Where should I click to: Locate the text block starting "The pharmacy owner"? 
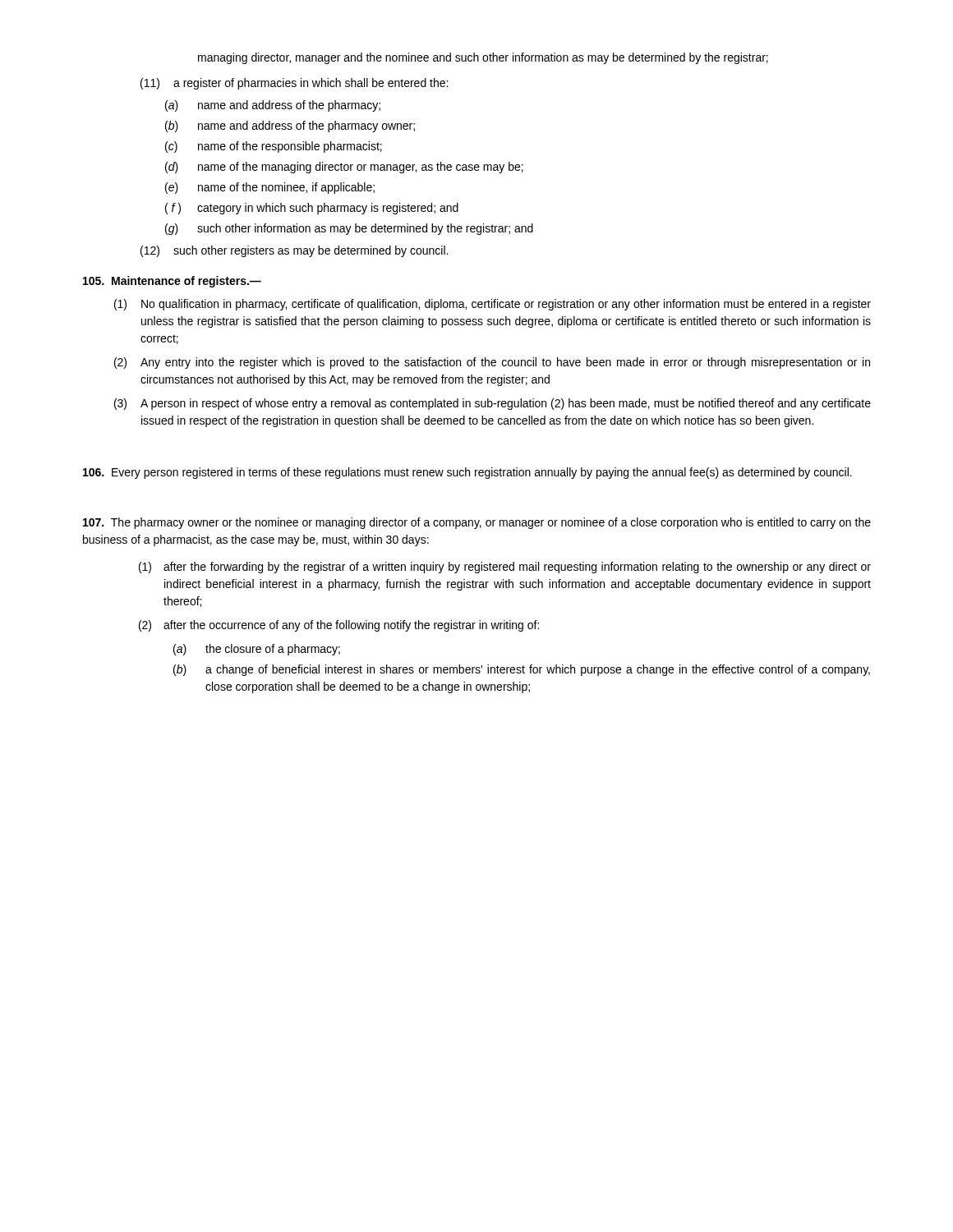[476, 531]
